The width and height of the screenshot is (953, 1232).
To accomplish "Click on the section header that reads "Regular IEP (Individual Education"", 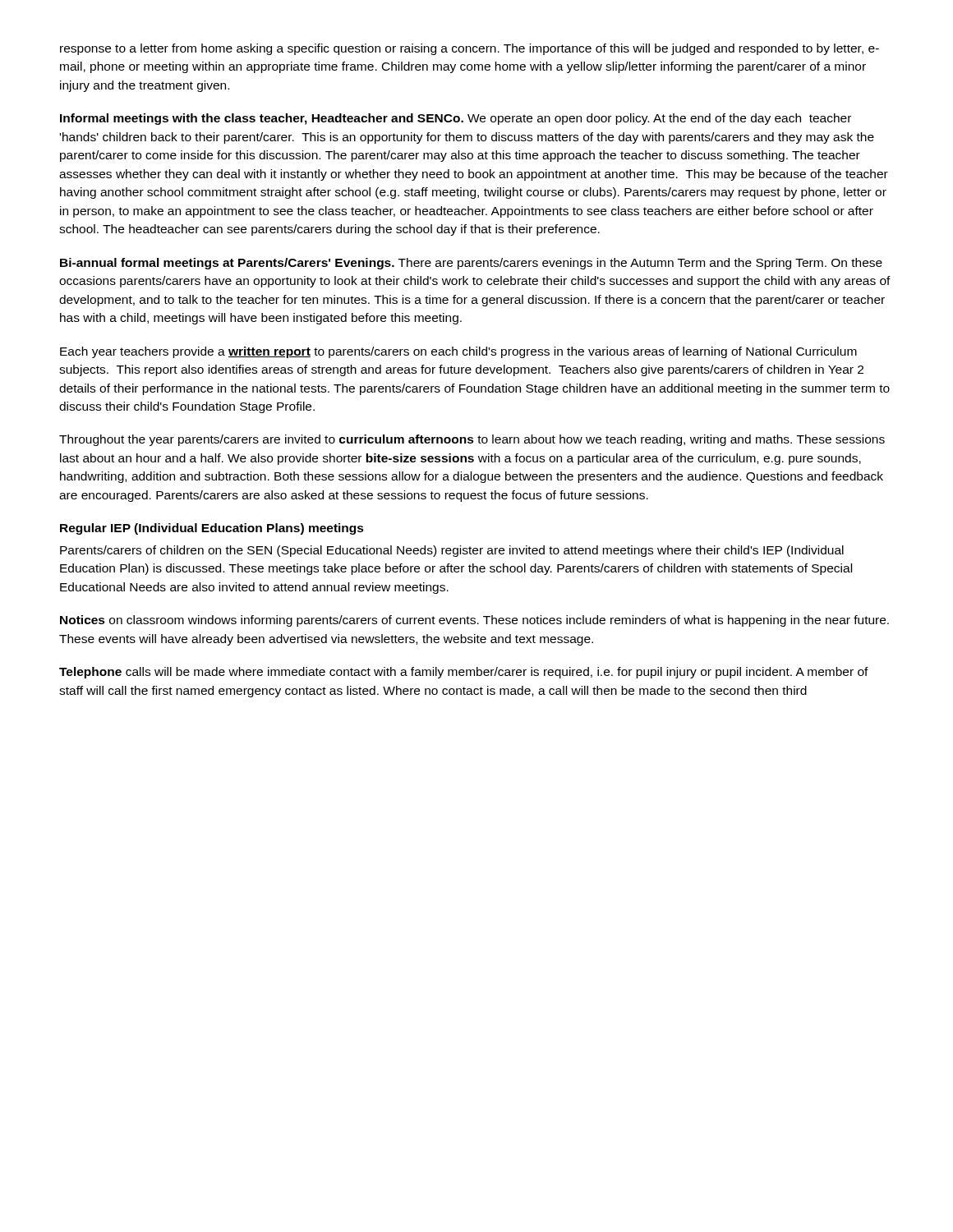I will tap(212, 528).
